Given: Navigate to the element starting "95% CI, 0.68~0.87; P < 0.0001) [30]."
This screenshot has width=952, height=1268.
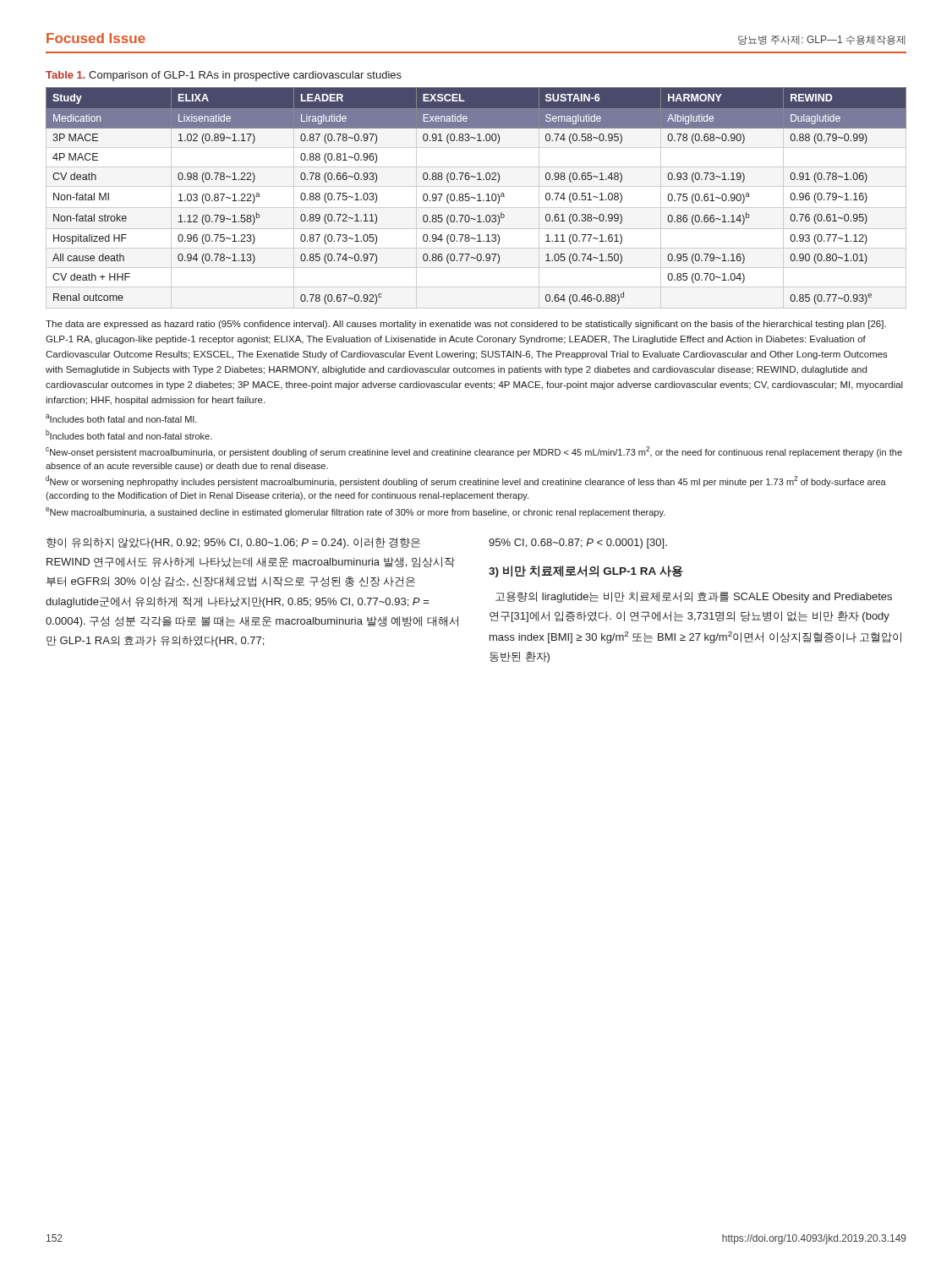Looking at the screenshot, I should 578,542.
